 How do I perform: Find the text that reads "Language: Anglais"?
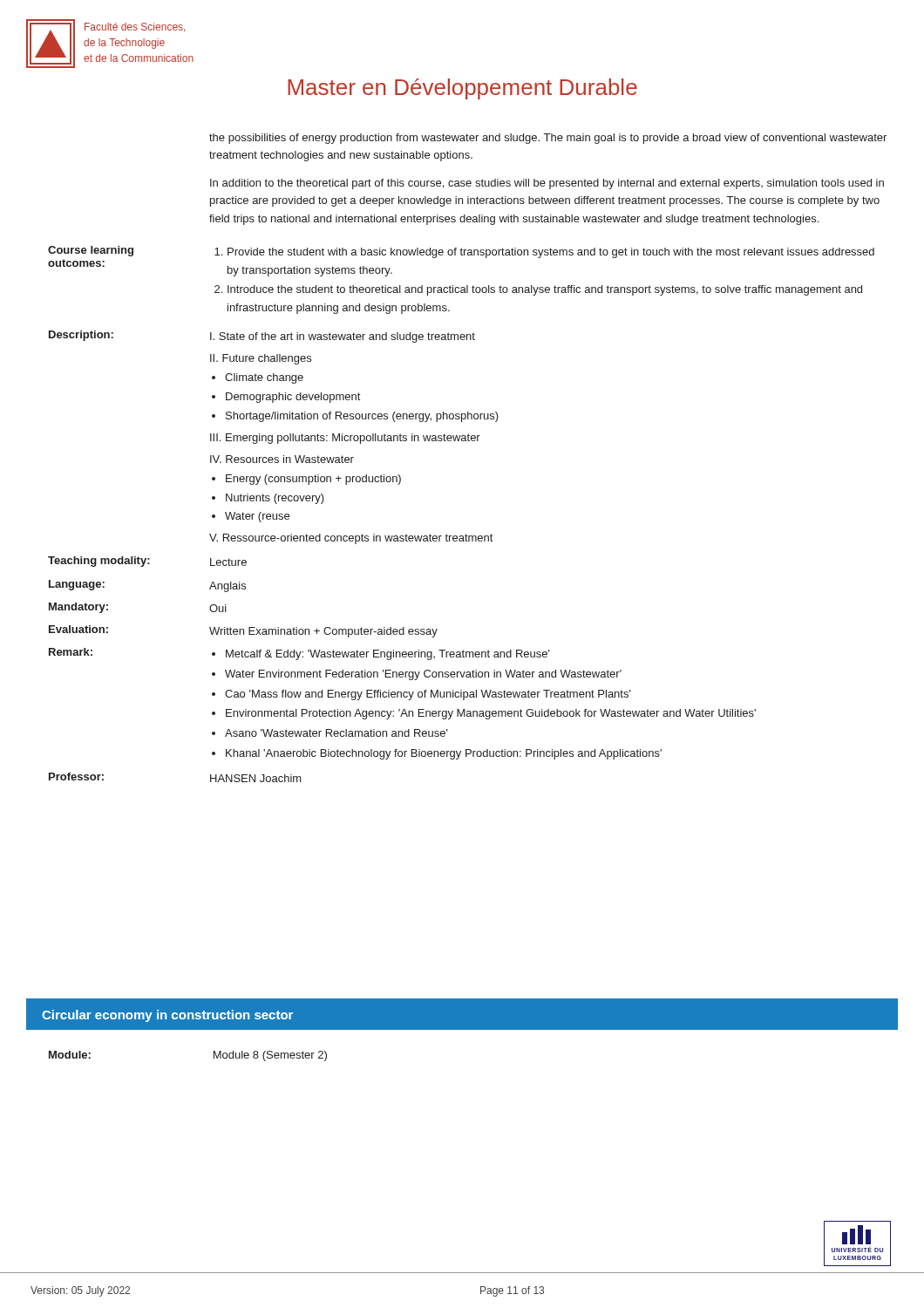[78, 586]
